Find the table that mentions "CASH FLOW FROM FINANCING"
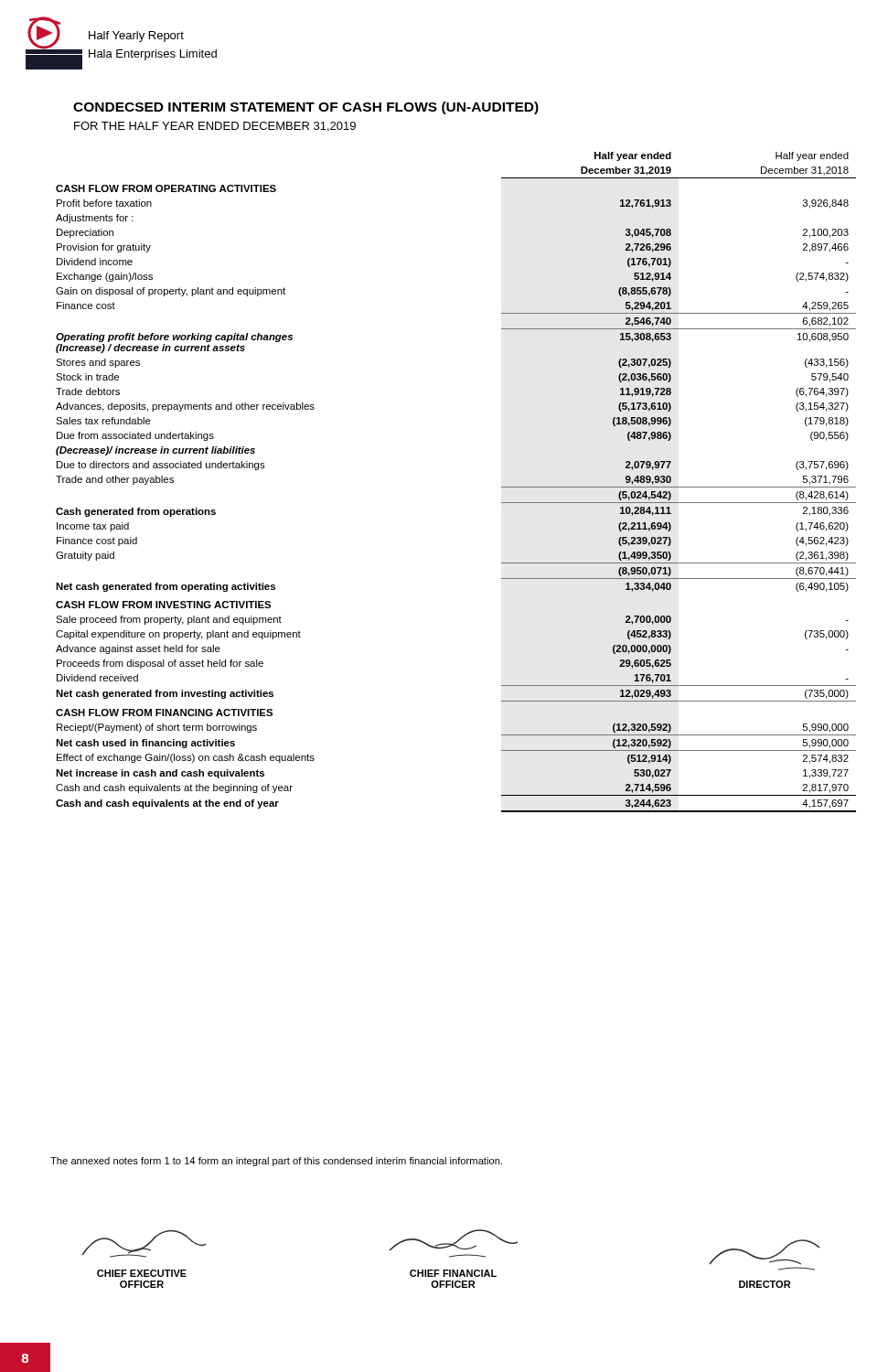Screen dimensions: 1372x888 coord(453,480)
